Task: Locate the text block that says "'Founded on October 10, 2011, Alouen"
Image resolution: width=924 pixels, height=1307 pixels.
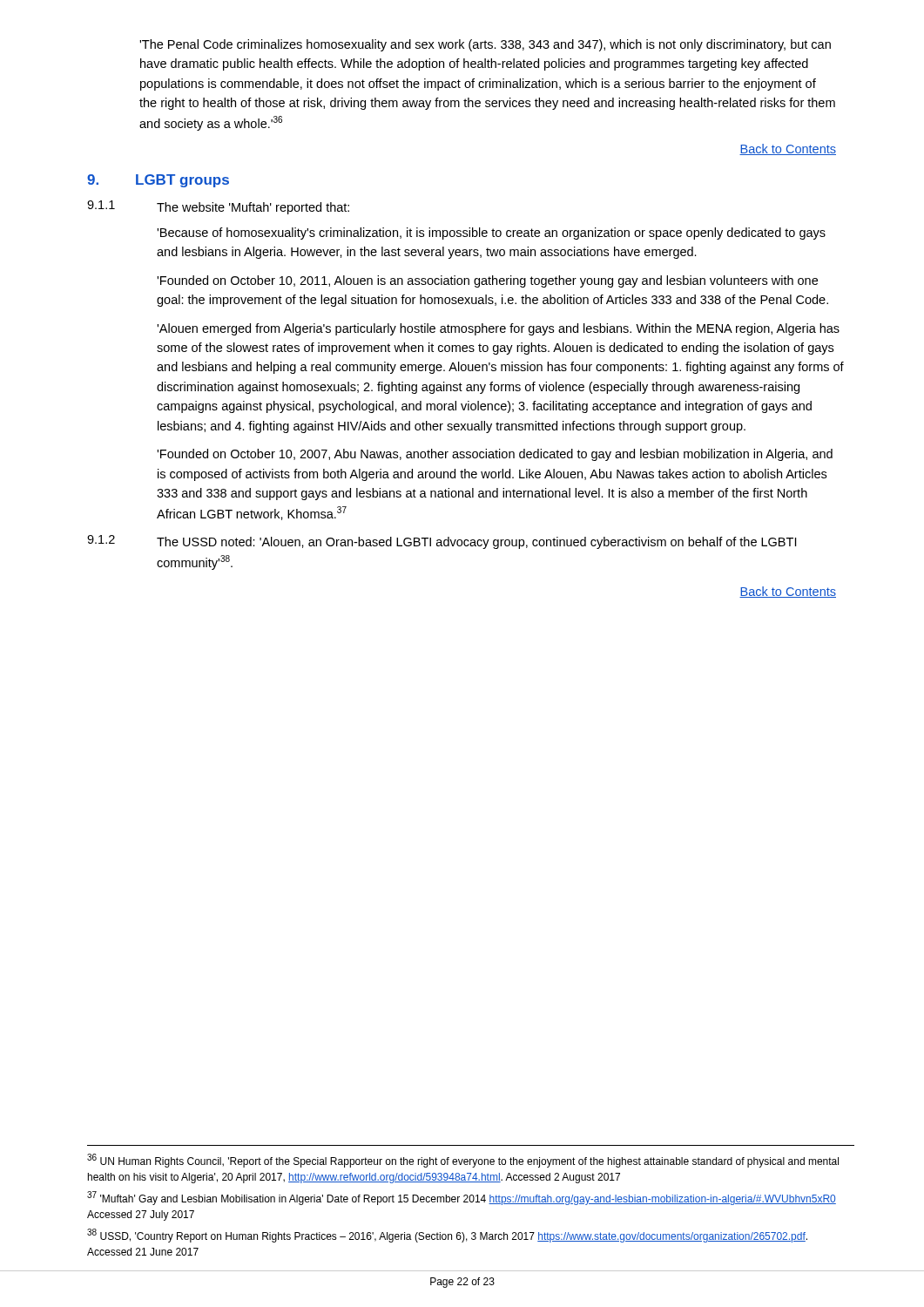Action: [493, 290]
